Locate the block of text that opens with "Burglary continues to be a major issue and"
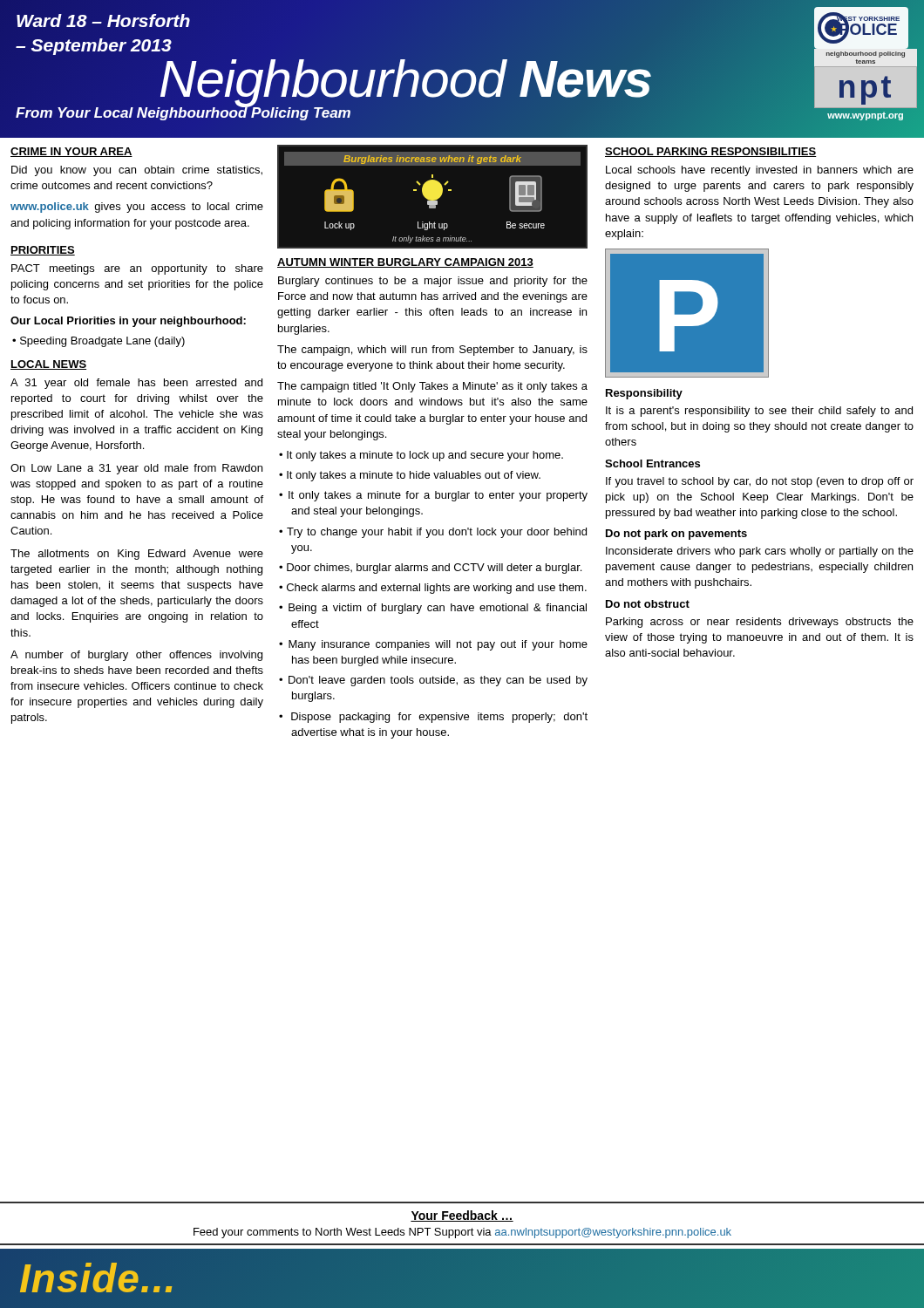 432,304
